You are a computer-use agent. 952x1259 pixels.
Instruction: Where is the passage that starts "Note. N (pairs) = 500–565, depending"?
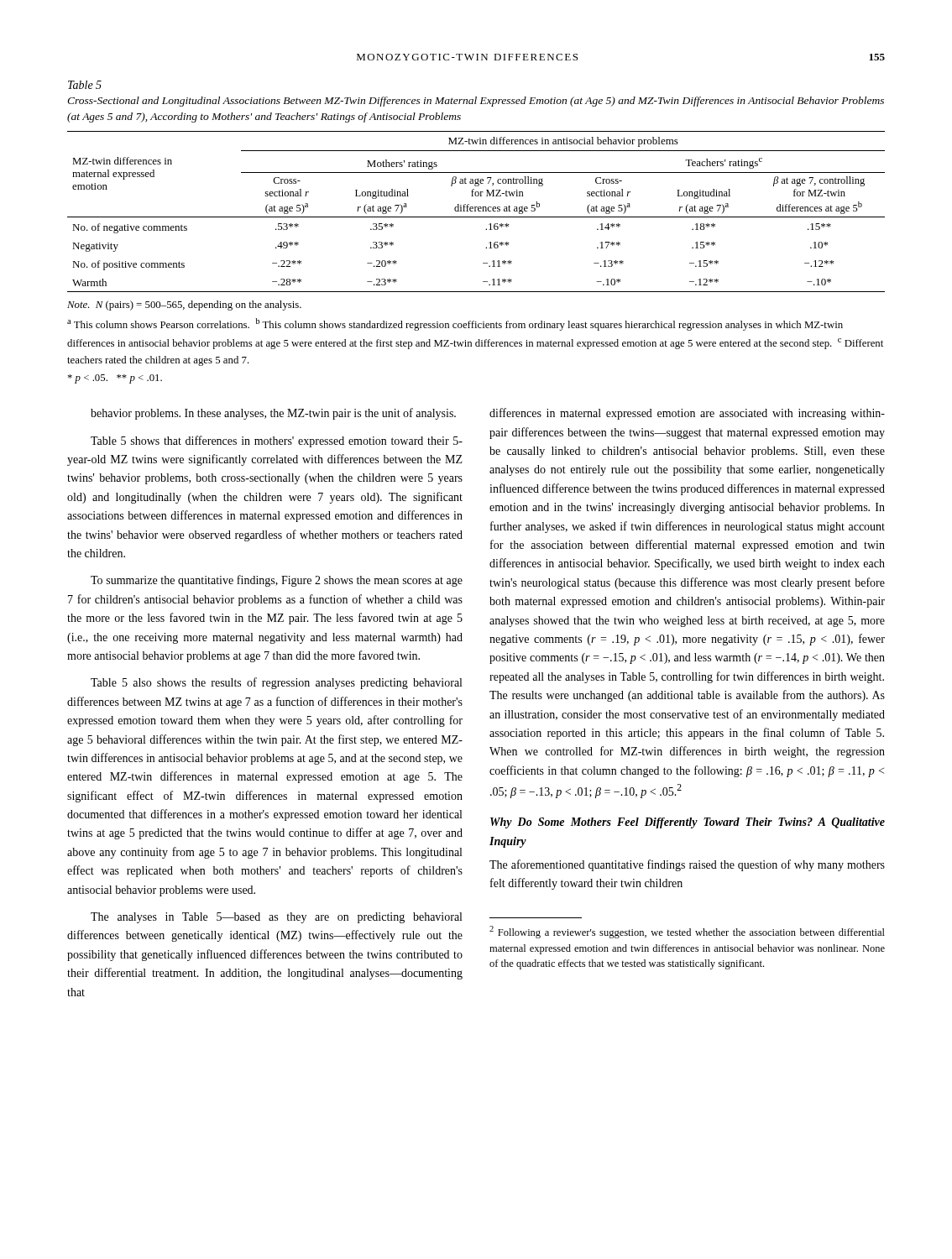tap(476, 342)
